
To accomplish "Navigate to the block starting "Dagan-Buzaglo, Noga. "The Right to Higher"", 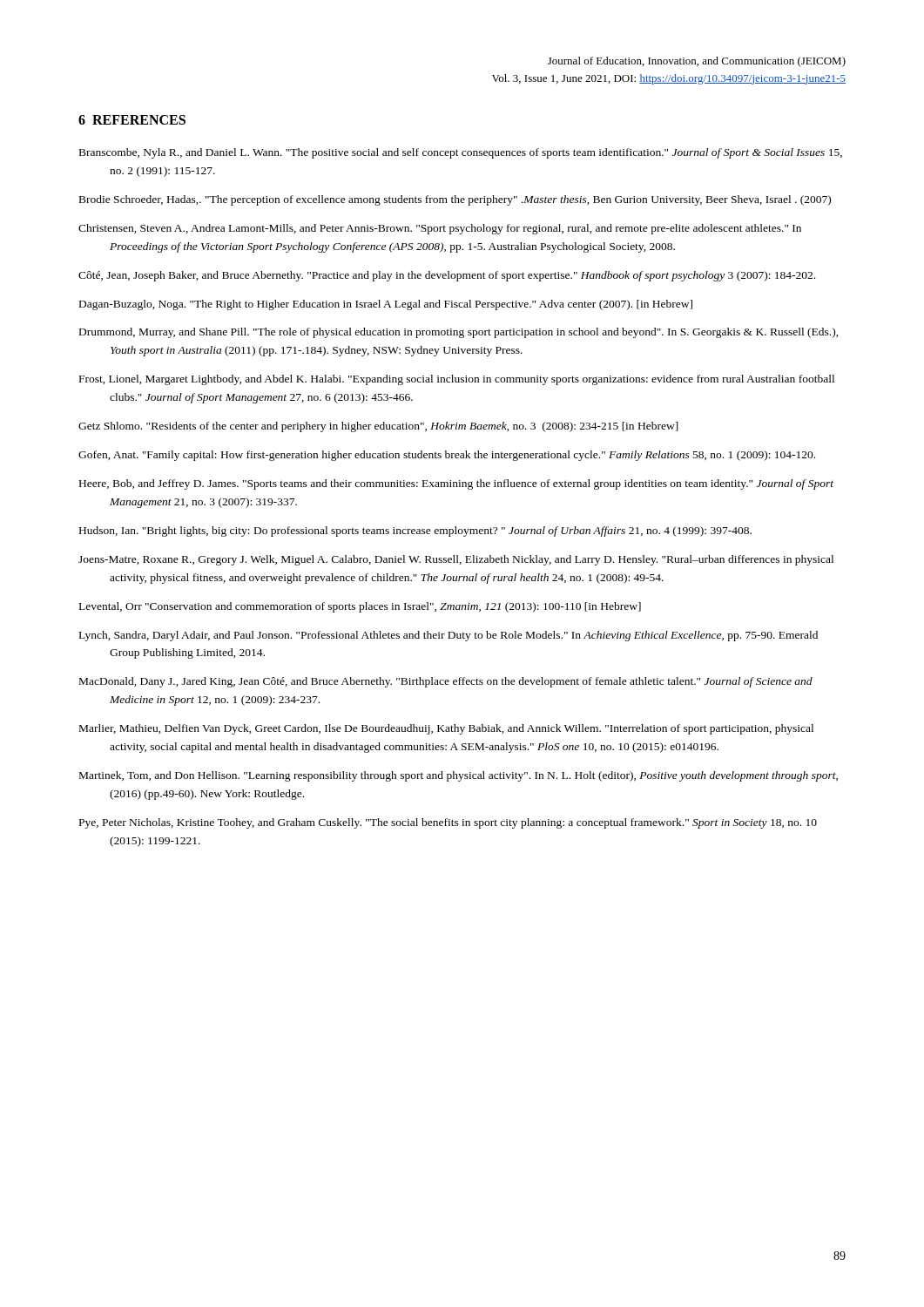I will [x=386, y=303].
